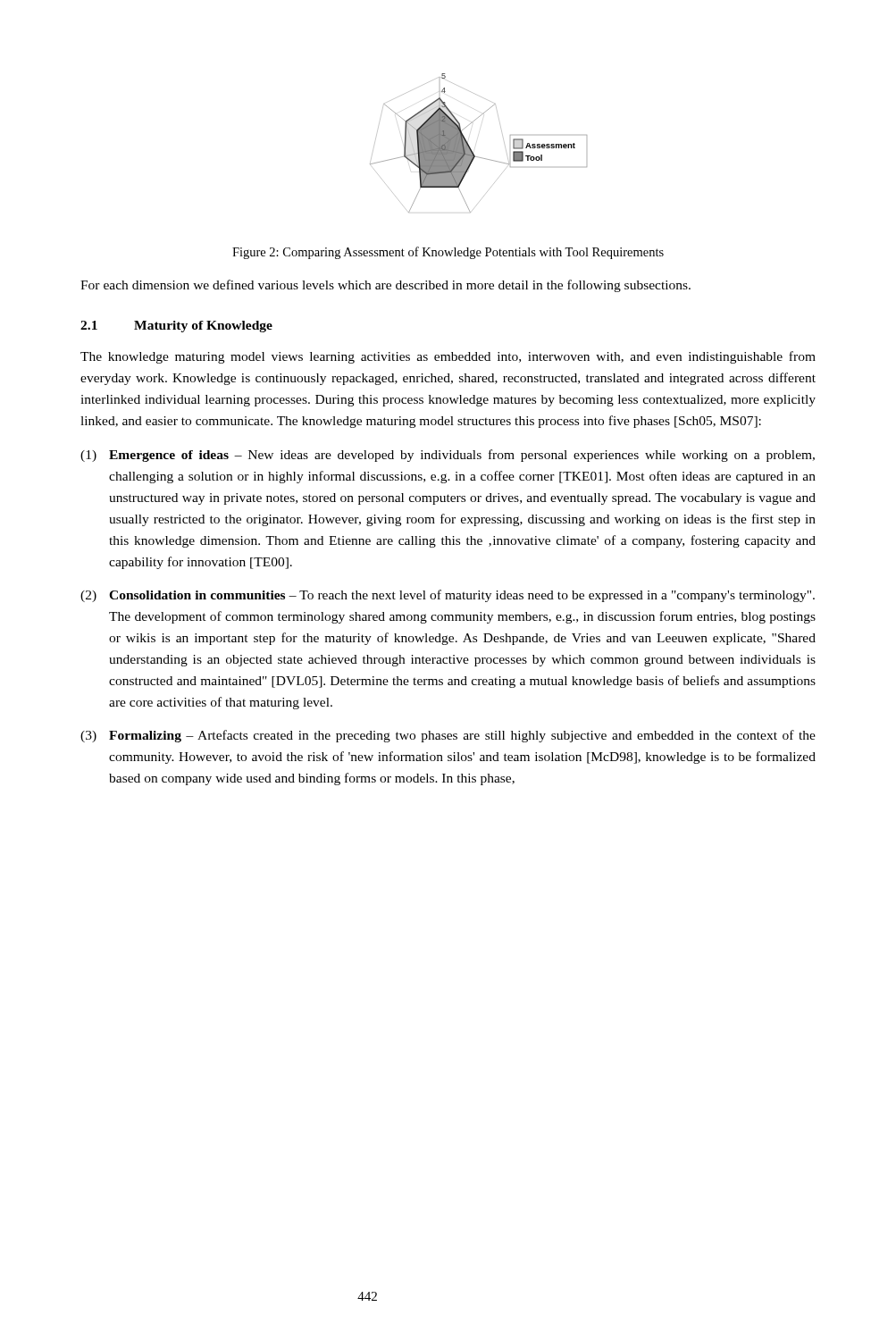Click the passage that begins "The knowledge maturing model views learning activities as"
The width and height of the screenshot is (896, 1340).
coord(448,388)
